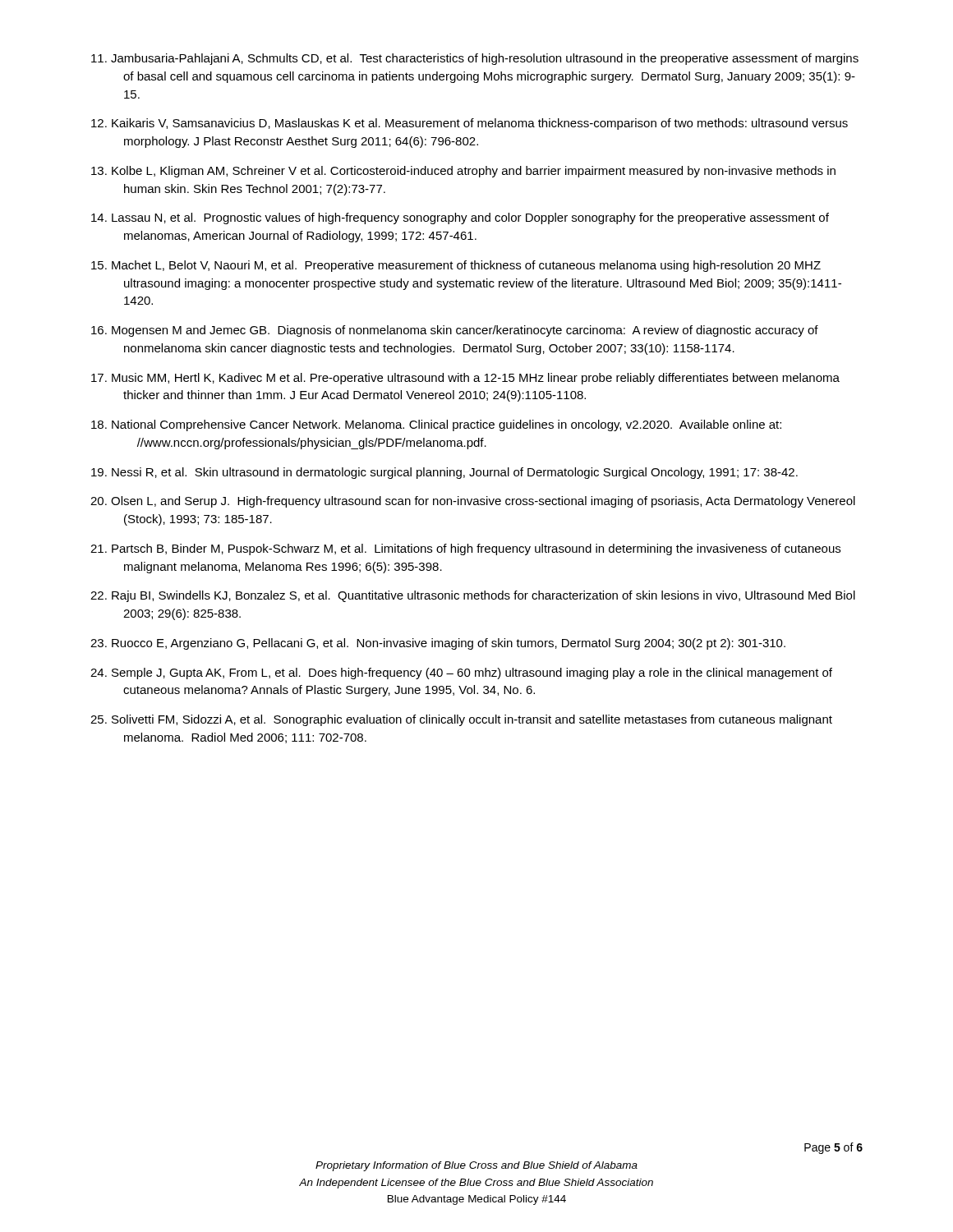Locate the element starting "13. Kolbe L, Kligman AM,"
The image size is (953, 1232).
coord(463,179)
